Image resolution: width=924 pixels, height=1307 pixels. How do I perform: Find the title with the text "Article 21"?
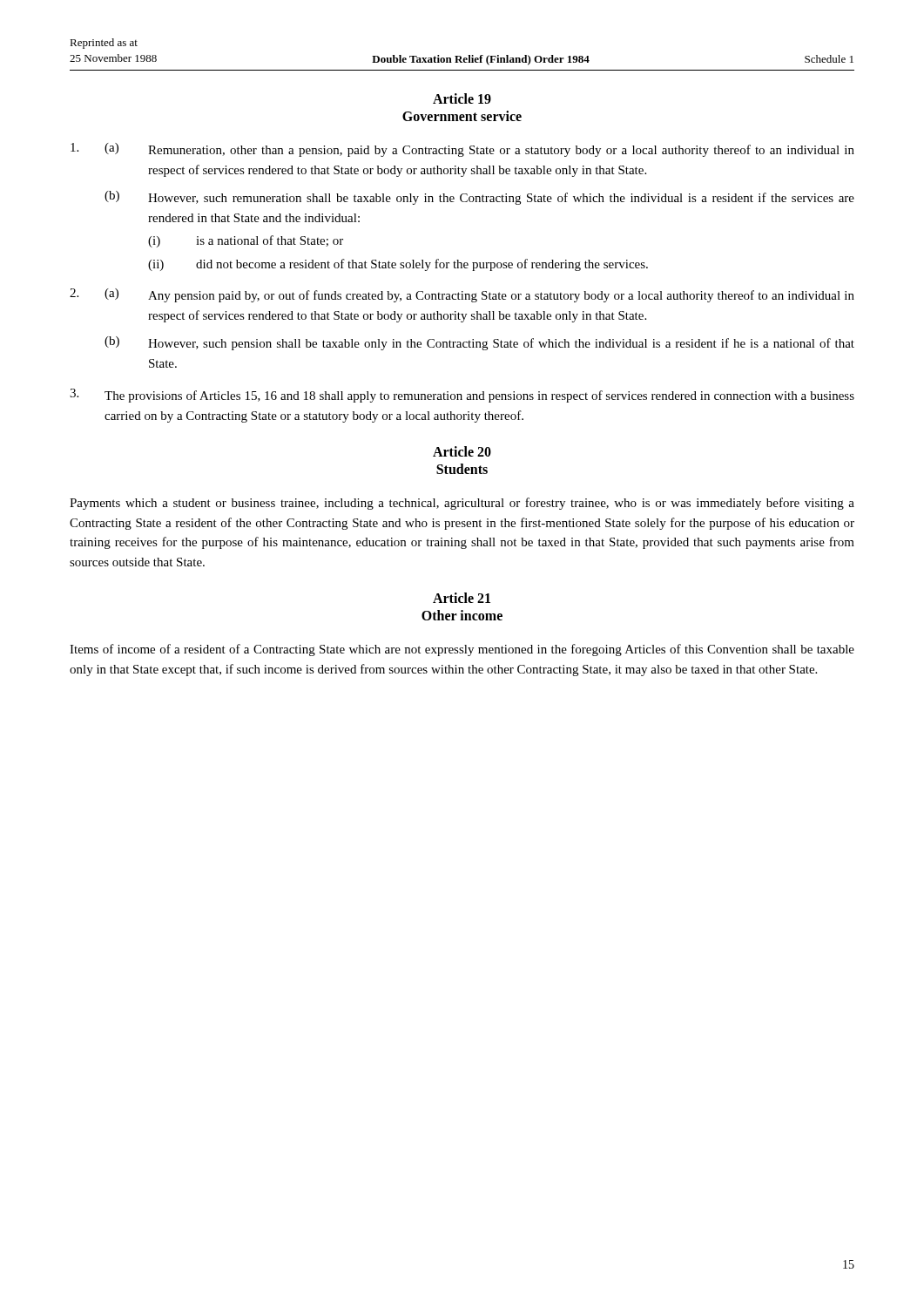coord(462,598)
